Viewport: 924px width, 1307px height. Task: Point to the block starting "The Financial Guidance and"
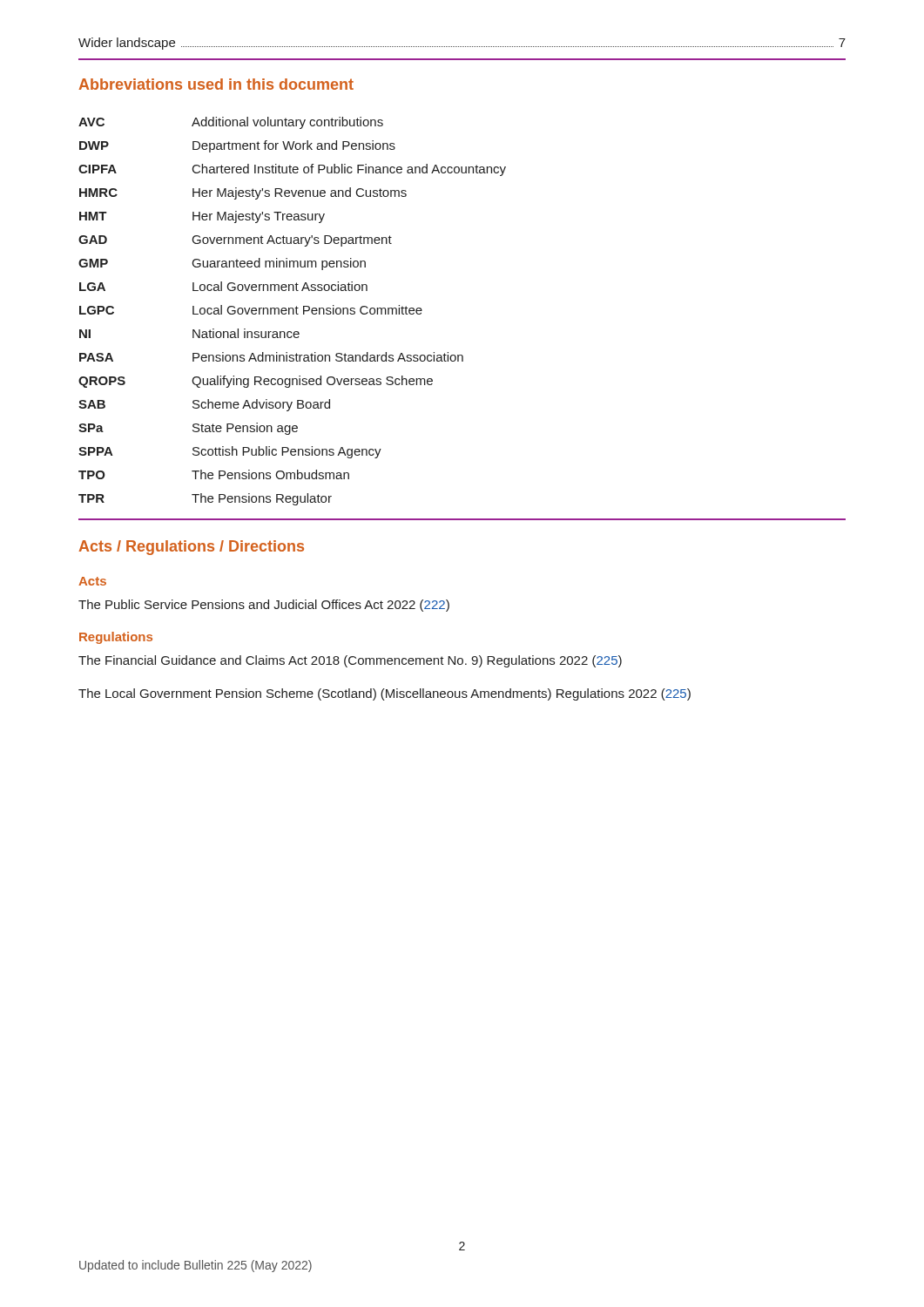click(350, 660)
